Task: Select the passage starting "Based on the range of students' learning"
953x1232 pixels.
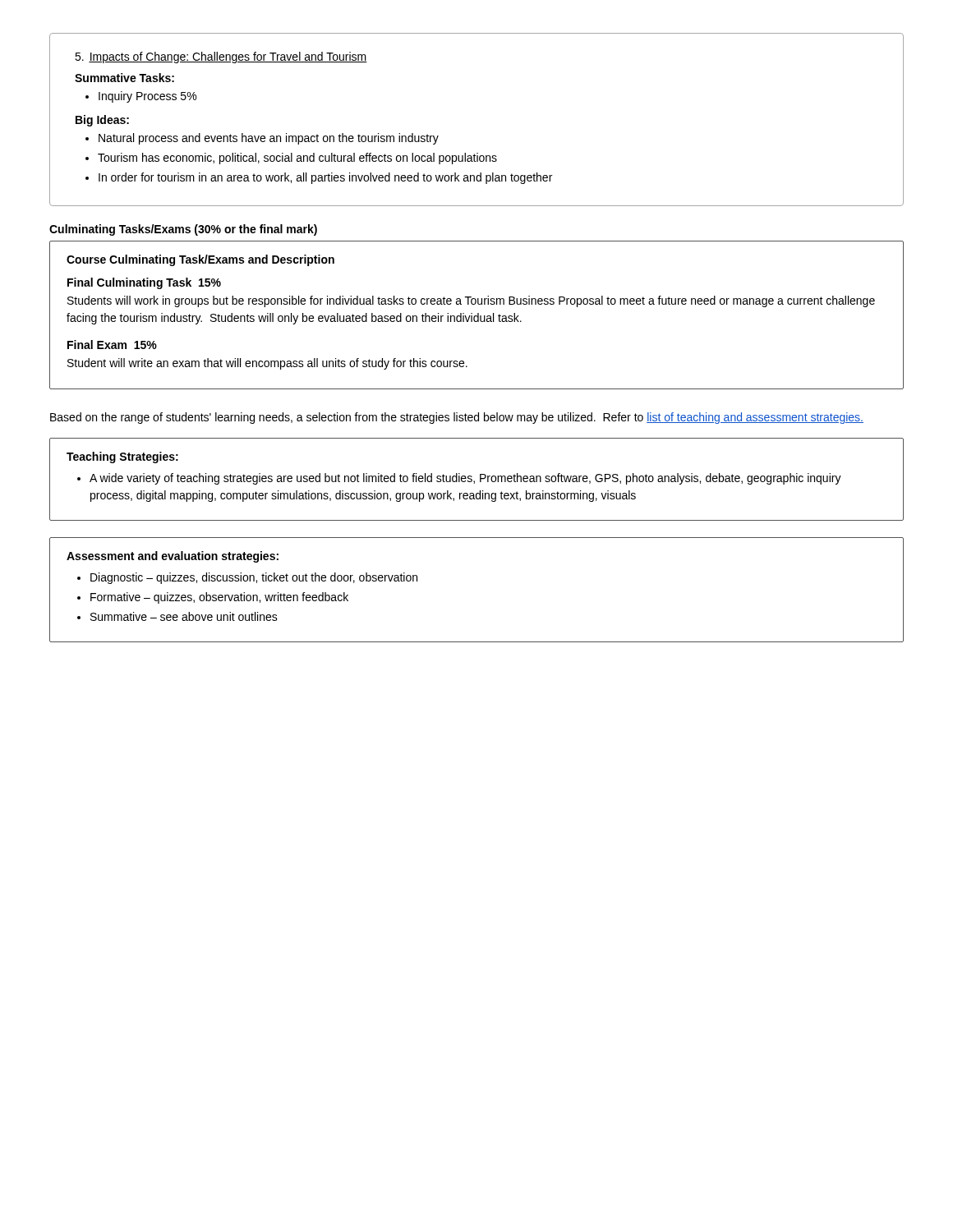Action: [x=456, y=417]
